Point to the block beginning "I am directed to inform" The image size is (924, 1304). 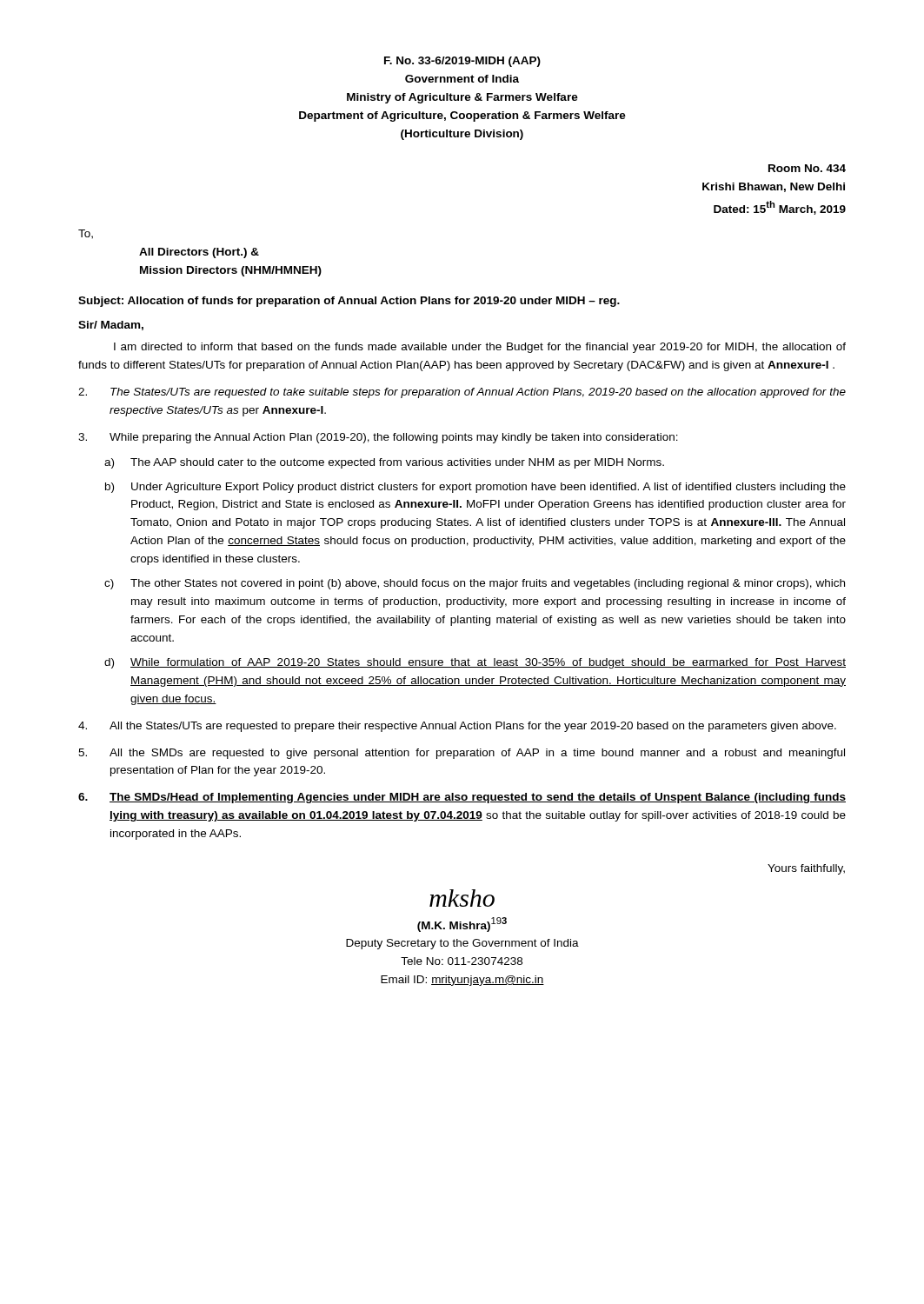(462, 356)
